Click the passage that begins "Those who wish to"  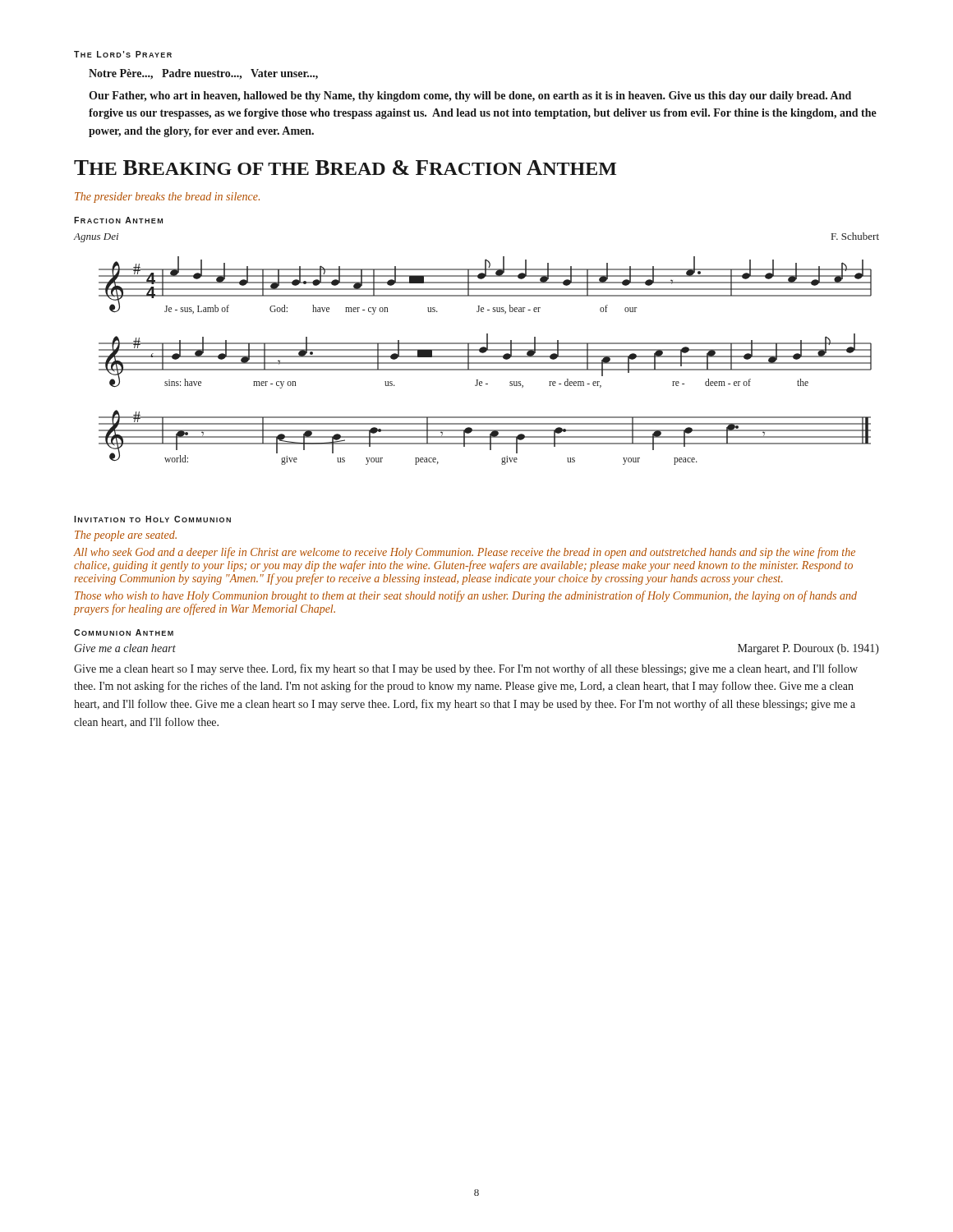[x=465, y=602]
